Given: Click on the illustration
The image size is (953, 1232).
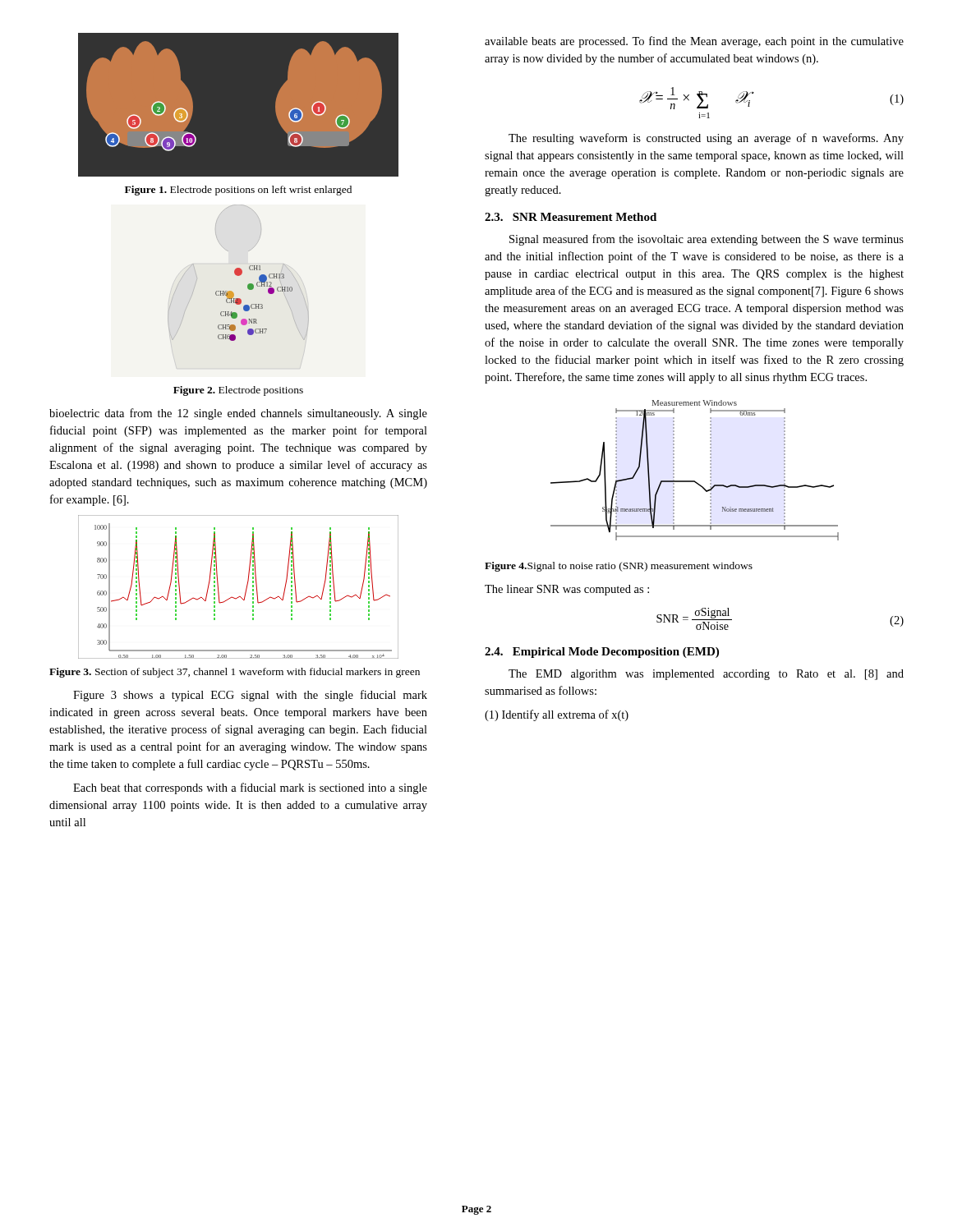Looking at the screenshot, I should tap(694, 475).
